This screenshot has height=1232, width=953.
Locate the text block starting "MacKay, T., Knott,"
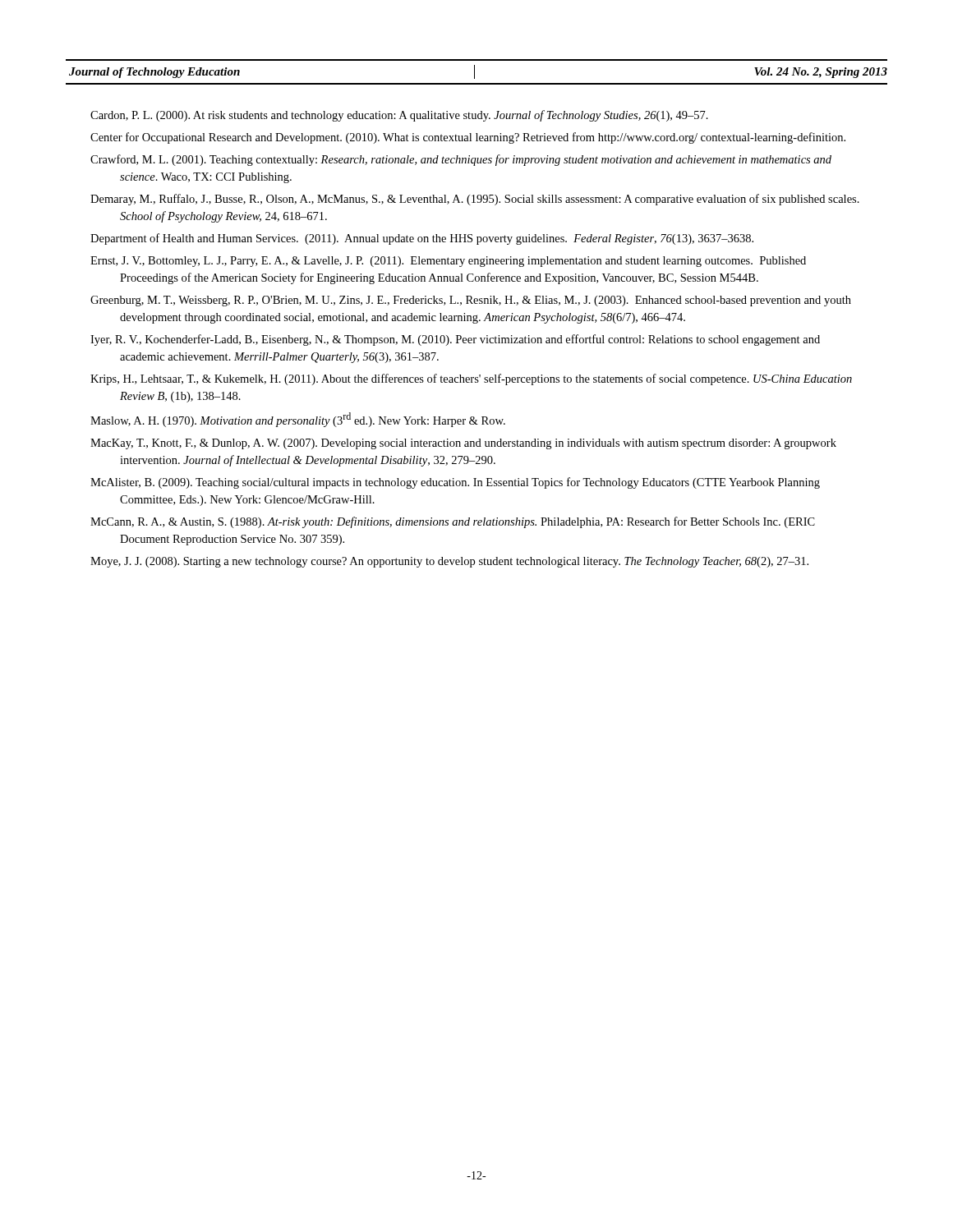coord(463,451)
